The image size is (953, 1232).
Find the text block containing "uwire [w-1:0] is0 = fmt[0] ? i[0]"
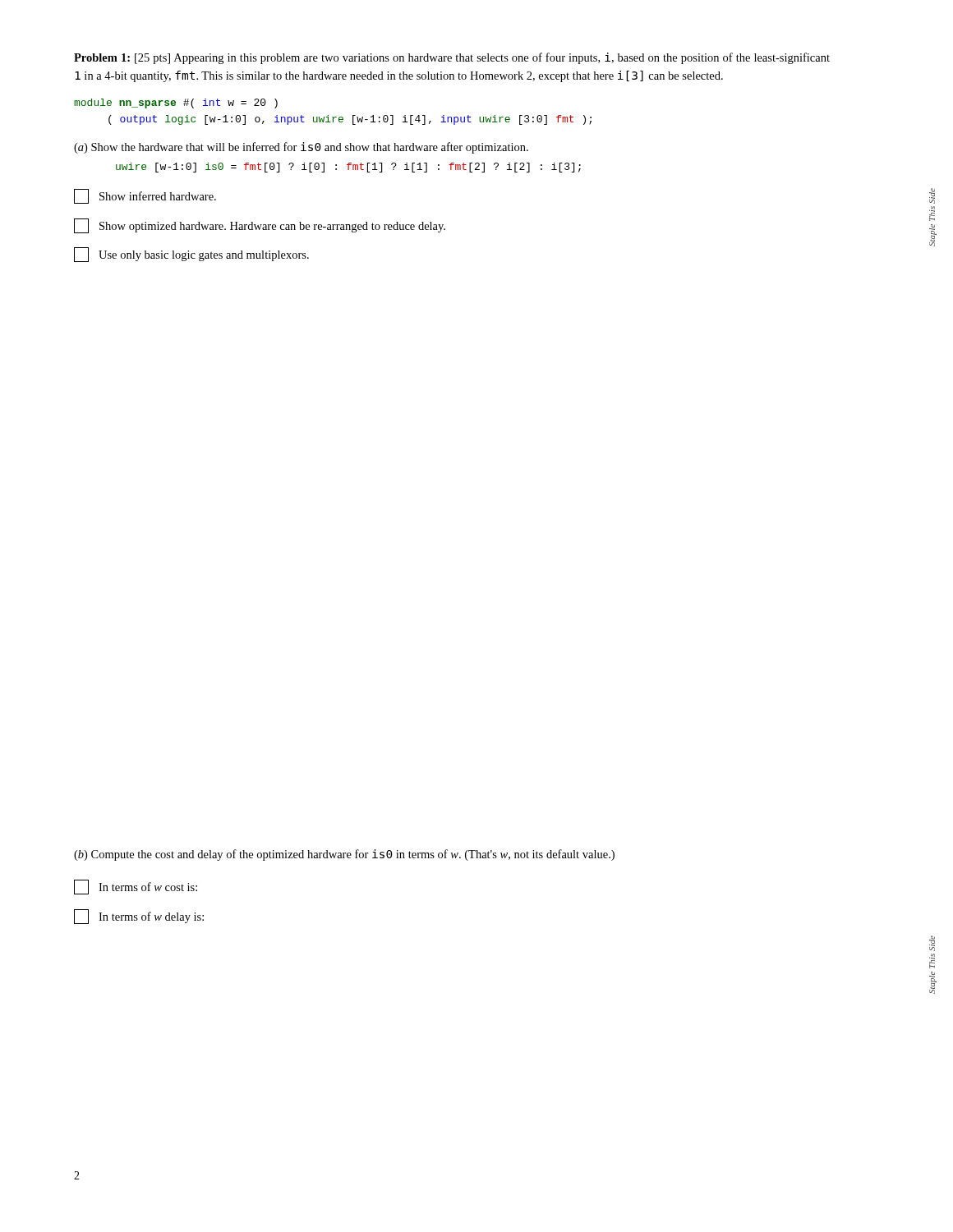coord(349,167)
